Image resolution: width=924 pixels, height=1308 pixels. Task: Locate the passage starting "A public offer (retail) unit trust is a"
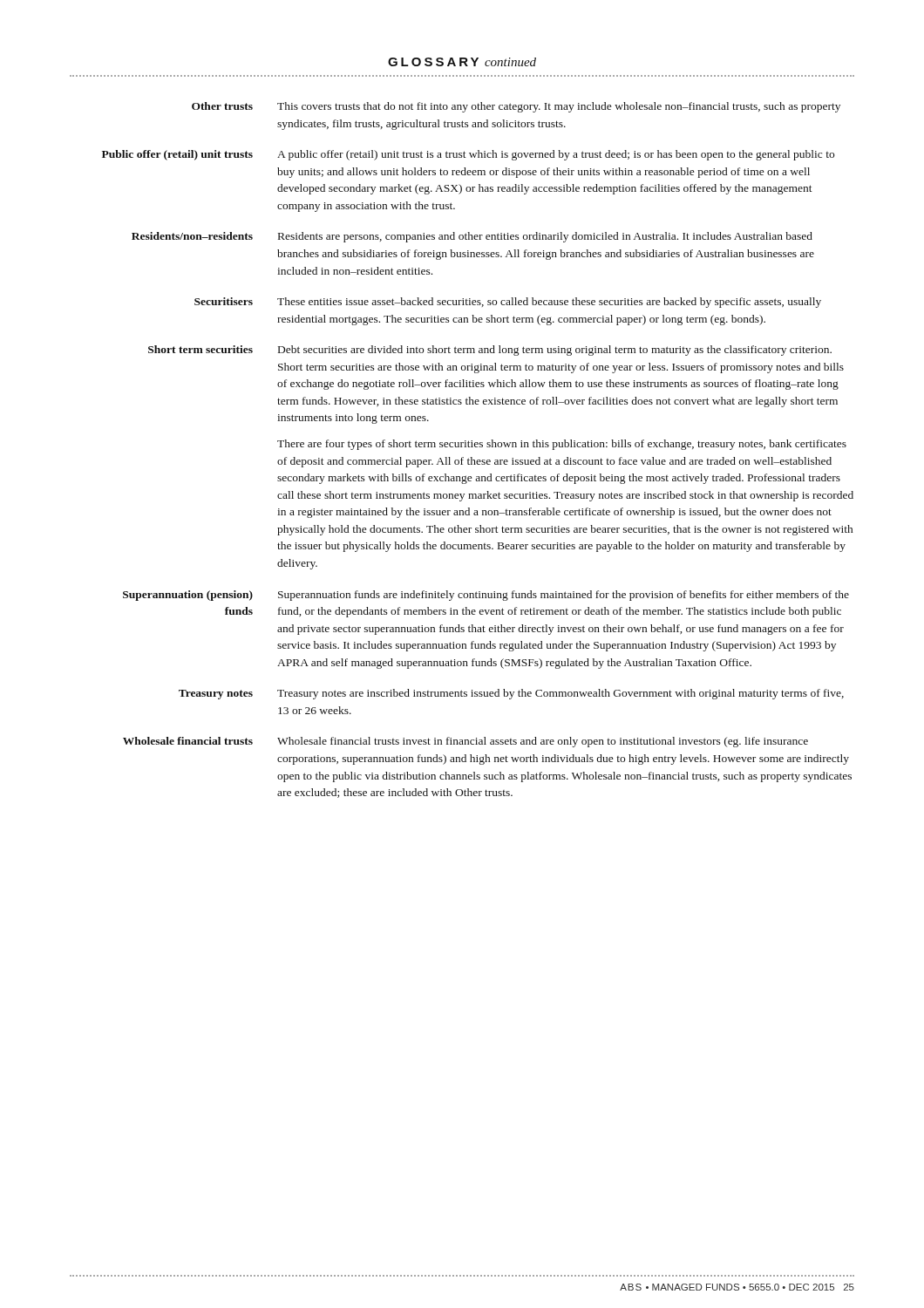(556, 180)
